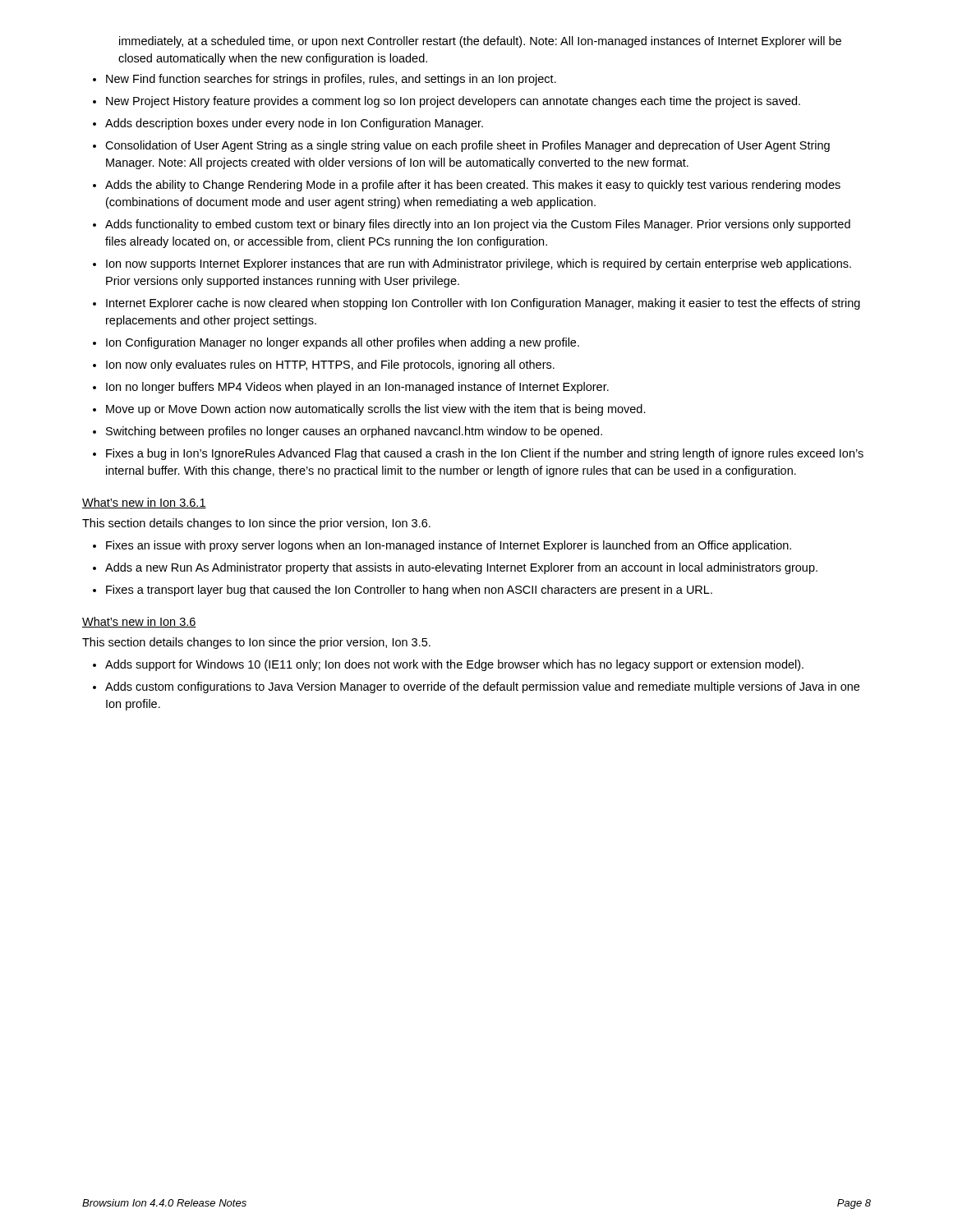The width and height of the screenshot is (953, 1232).
Task: Locate the block of text that opens with "Ion no longer buffers MP4"
Action: (x=488, y=387)
